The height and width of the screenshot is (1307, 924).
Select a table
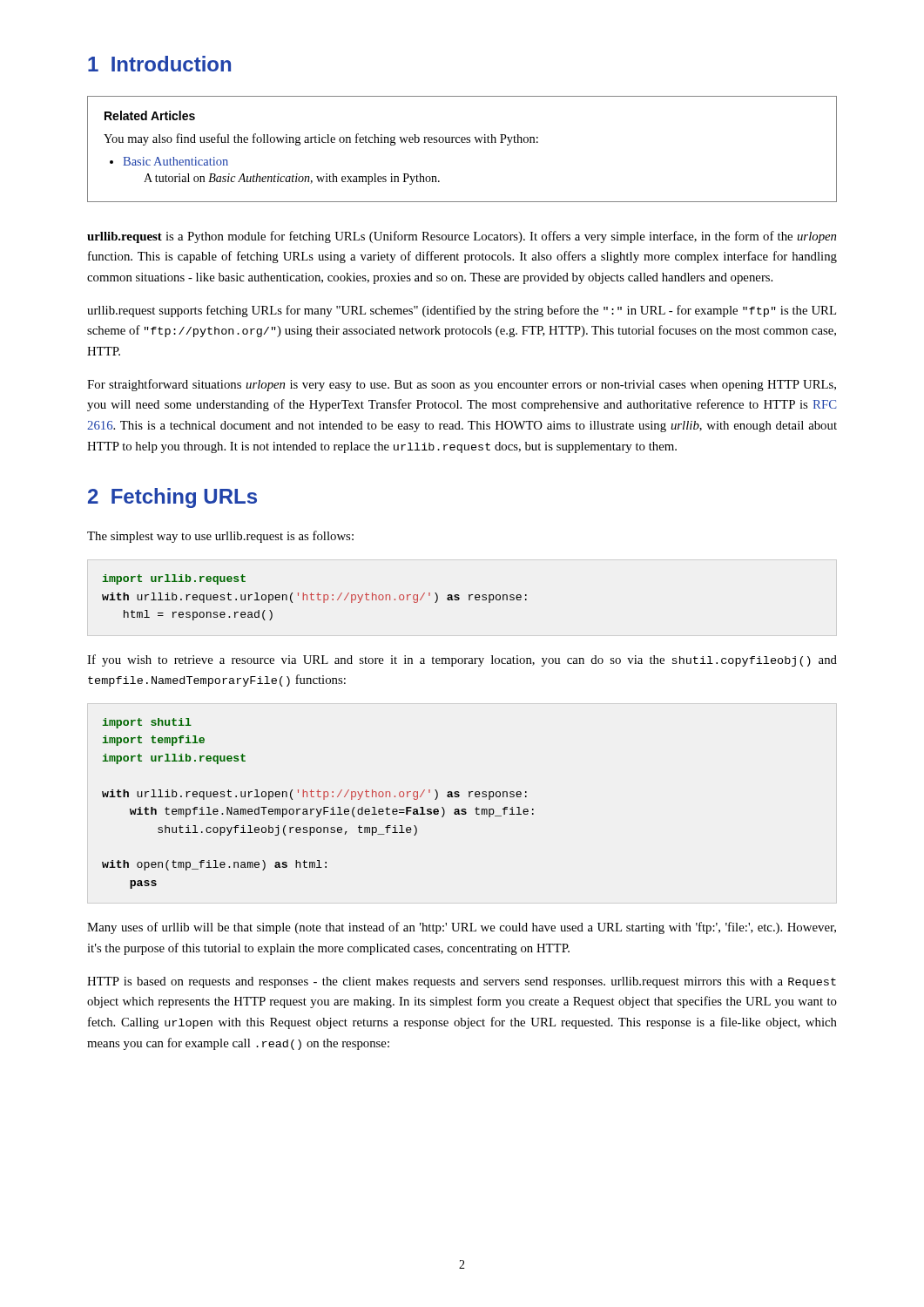tap(462, 149)
